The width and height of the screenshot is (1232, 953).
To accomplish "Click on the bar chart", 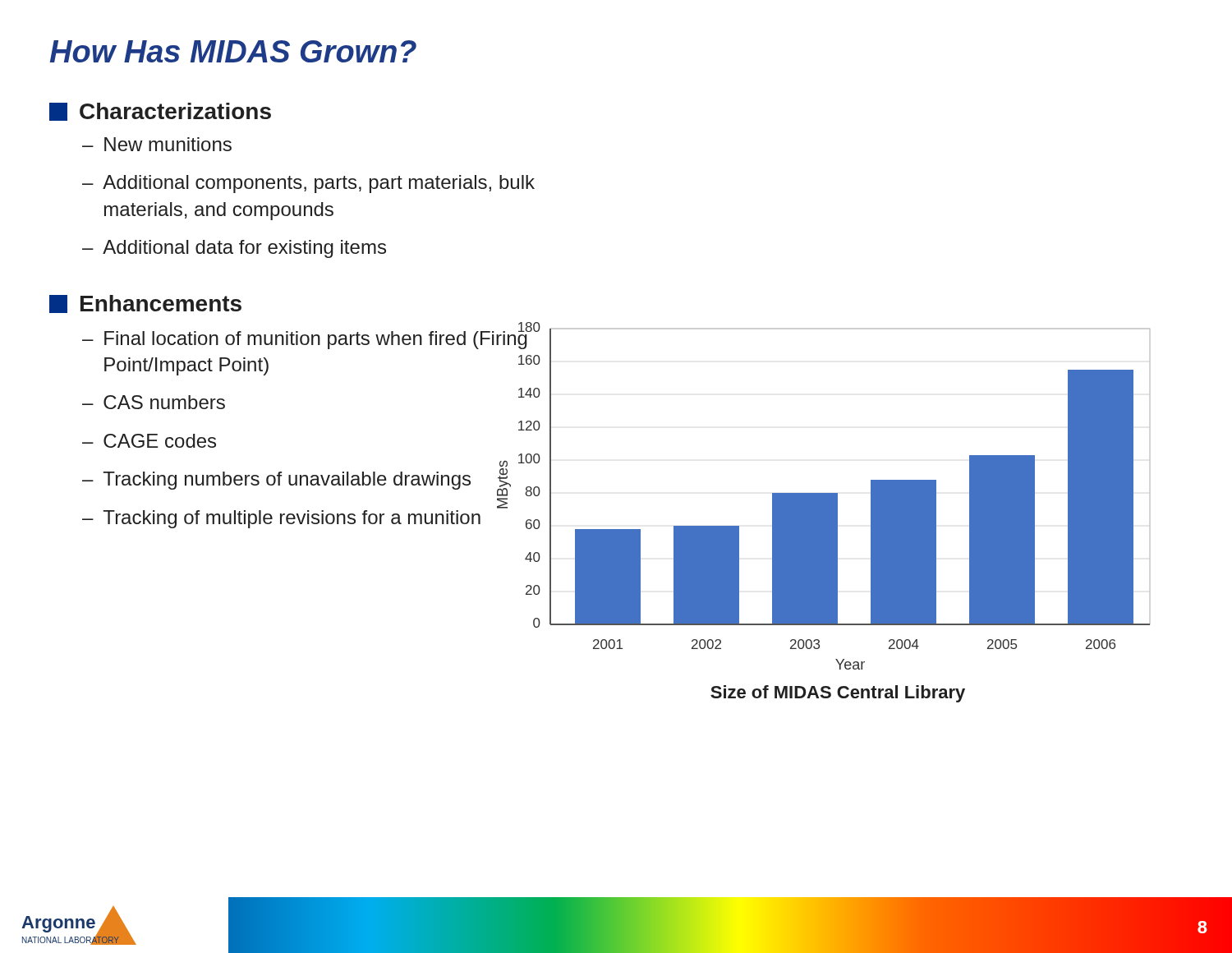I will pos(838,512).
